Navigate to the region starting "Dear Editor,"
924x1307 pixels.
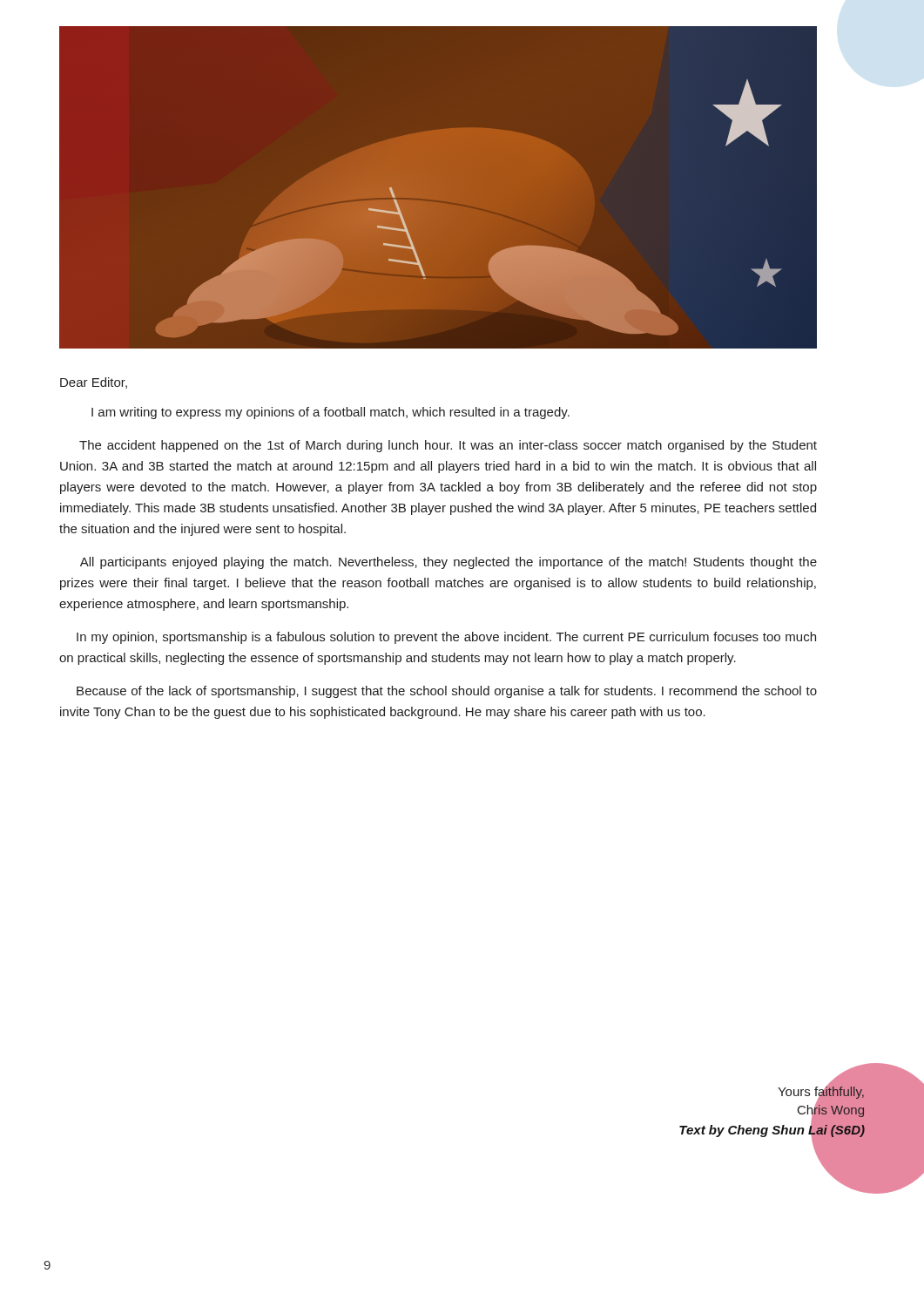pyautogui.click(x=94, y=382)
